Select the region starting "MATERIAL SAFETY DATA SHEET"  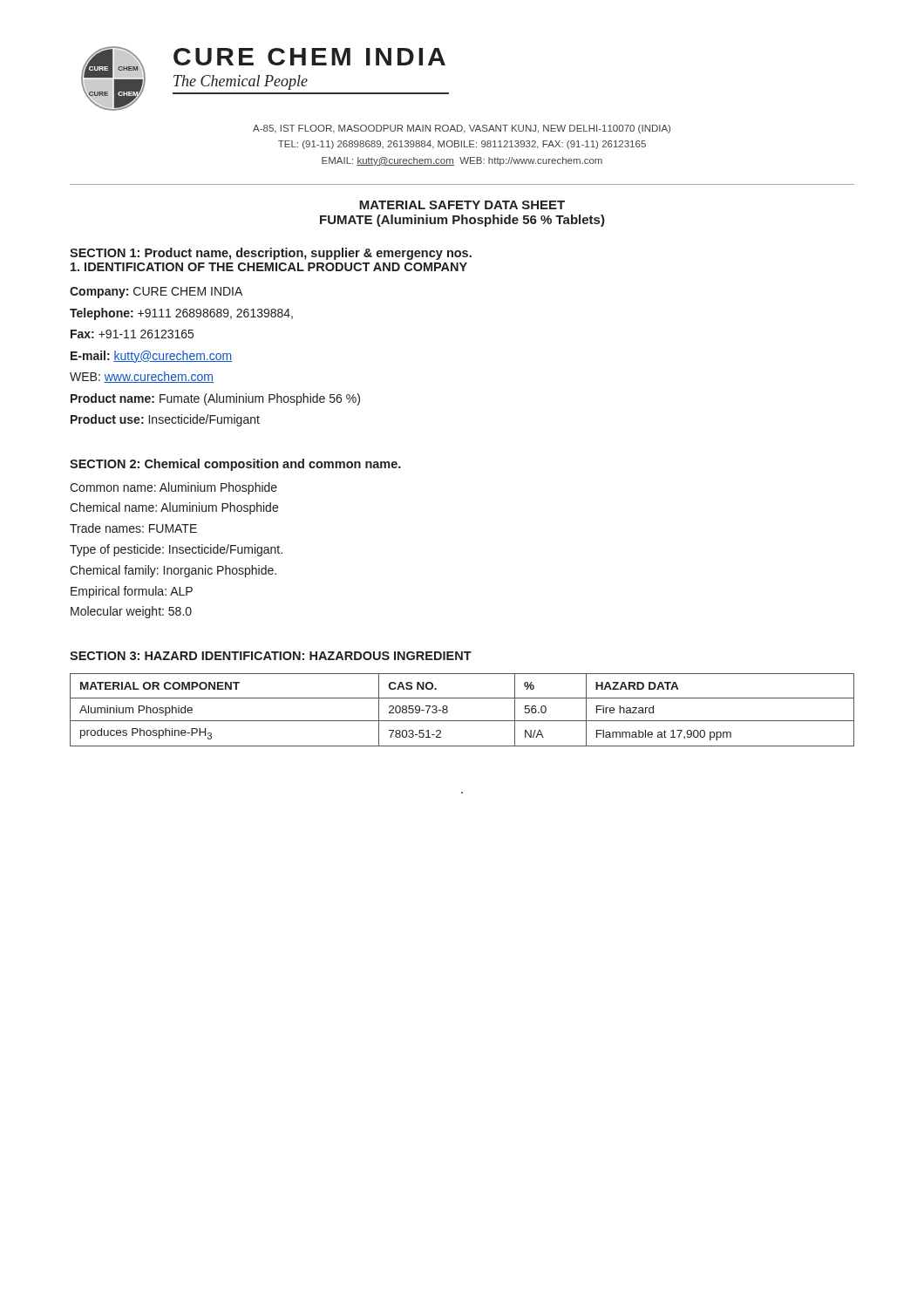[x=462, y=212]
